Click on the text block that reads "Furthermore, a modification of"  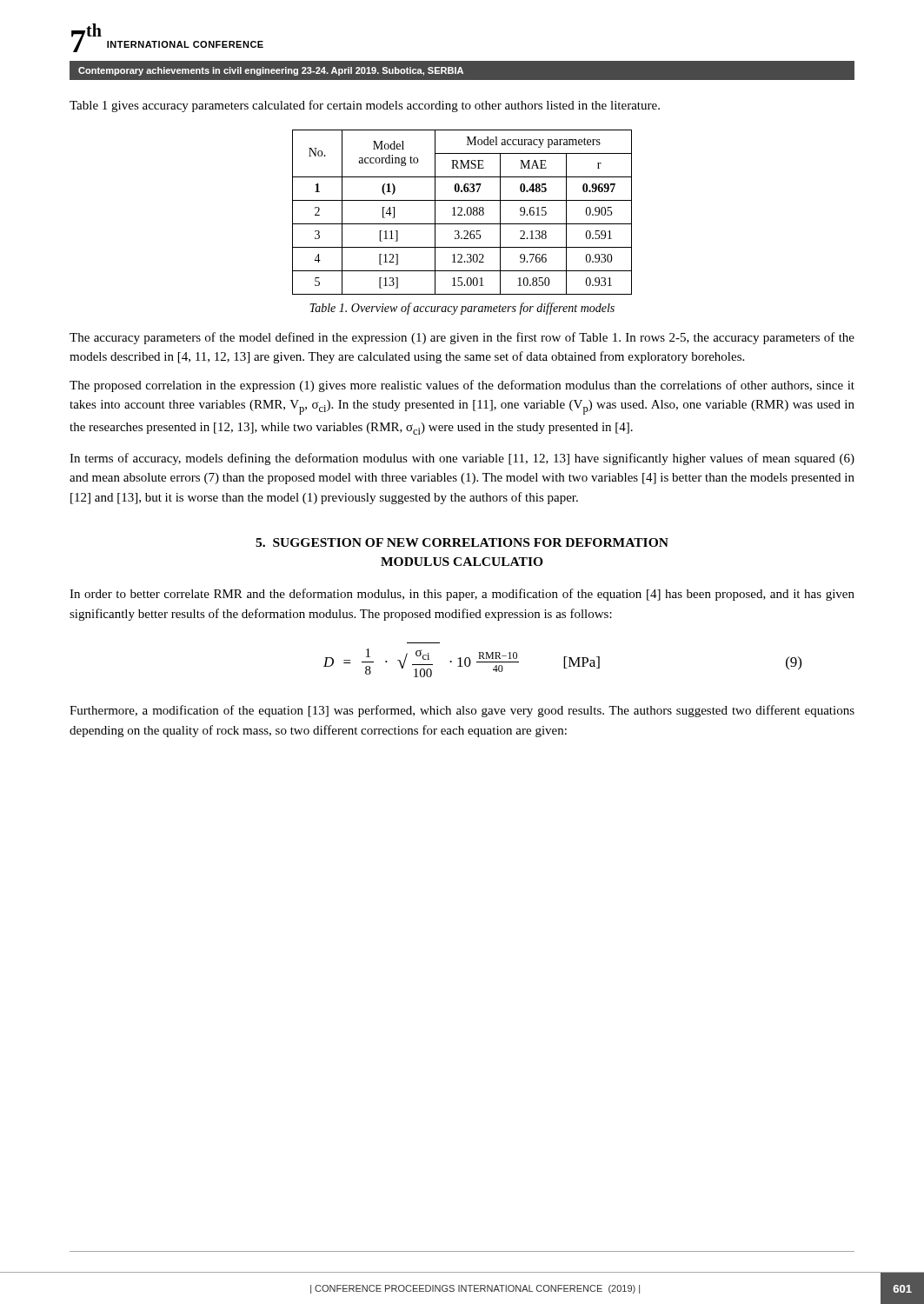(x=462, y=720)
